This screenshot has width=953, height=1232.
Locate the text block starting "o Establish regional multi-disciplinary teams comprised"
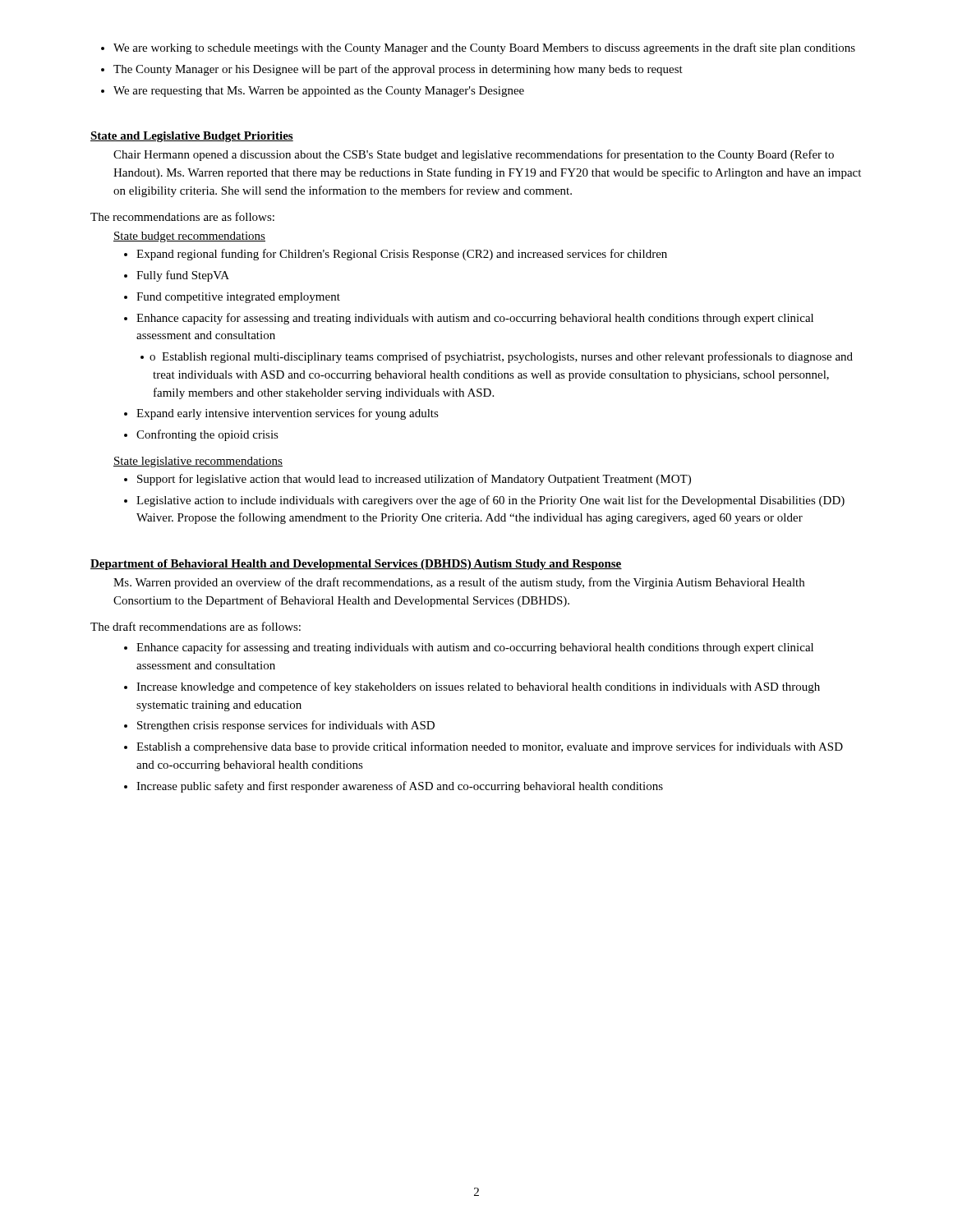(x=503, y=374)
